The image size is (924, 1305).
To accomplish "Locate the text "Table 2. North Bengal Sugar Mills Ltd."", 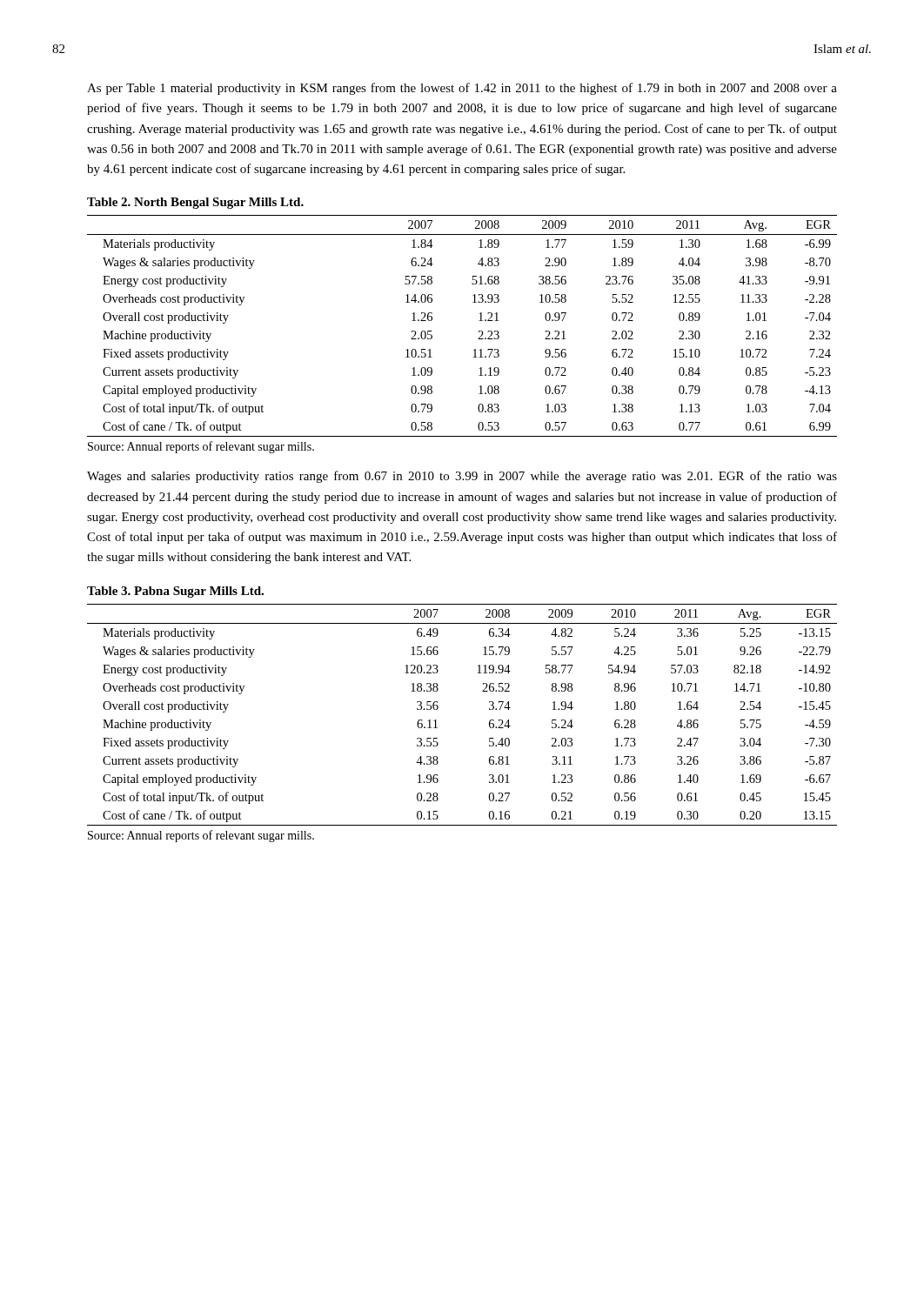I will click(195, 202).
